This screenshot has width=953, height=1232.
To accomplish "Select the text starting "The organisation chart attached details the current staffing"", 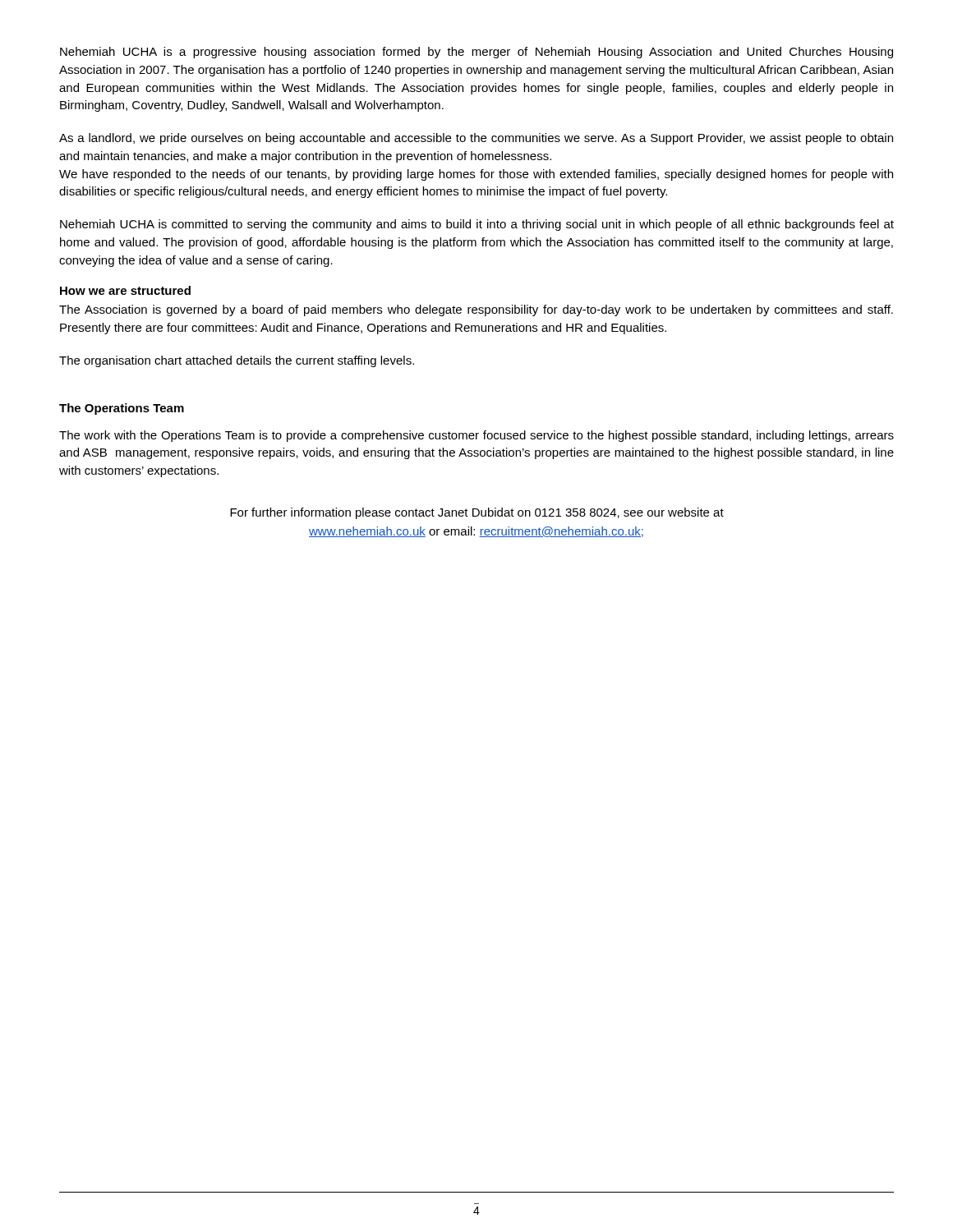I will 237,360.
